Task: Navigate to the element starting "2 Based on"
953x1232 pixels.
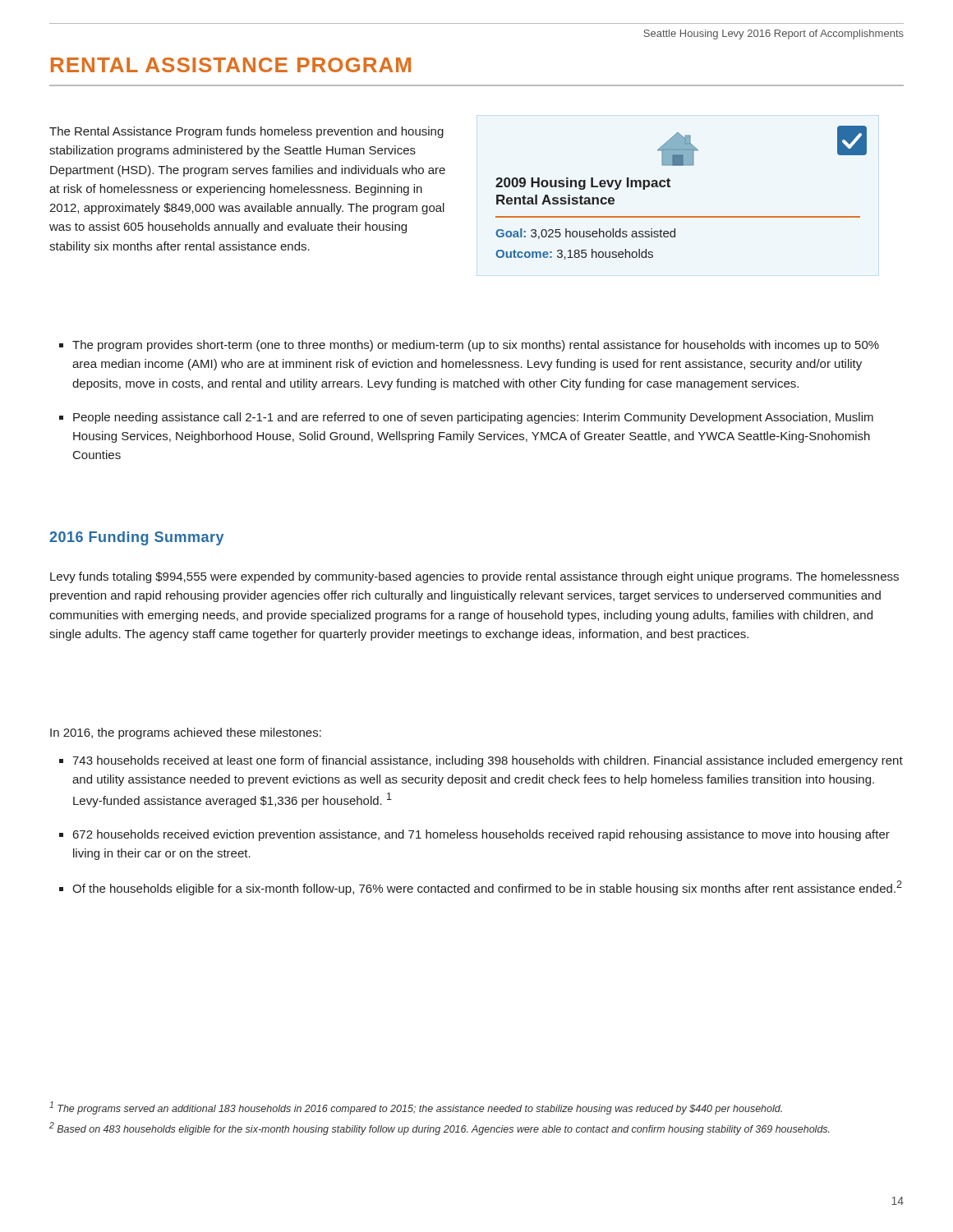Action: pyautogui.click(x=440, y=1128)
